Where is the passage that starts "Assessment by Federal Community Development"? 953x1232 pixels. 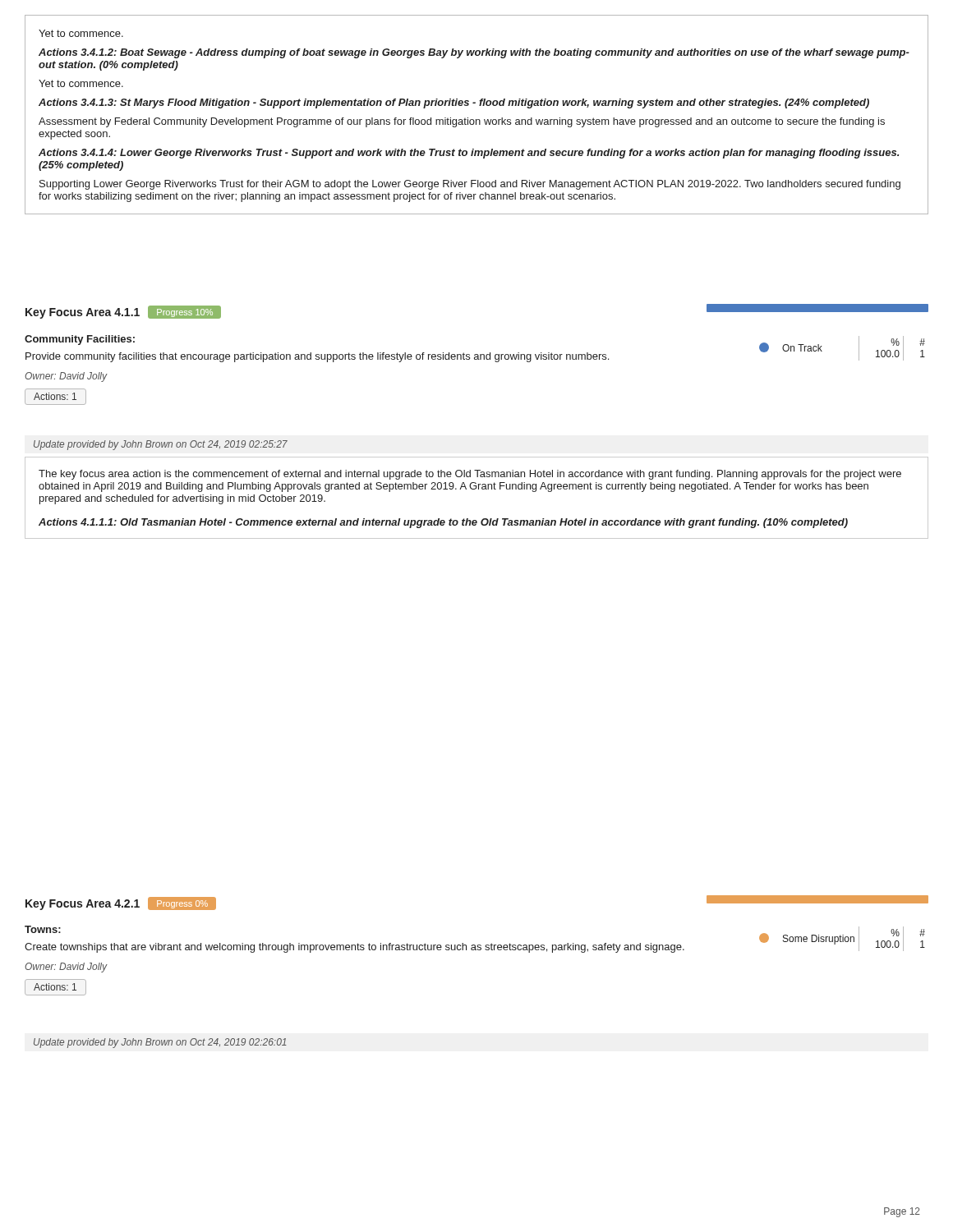coord(462,127)
